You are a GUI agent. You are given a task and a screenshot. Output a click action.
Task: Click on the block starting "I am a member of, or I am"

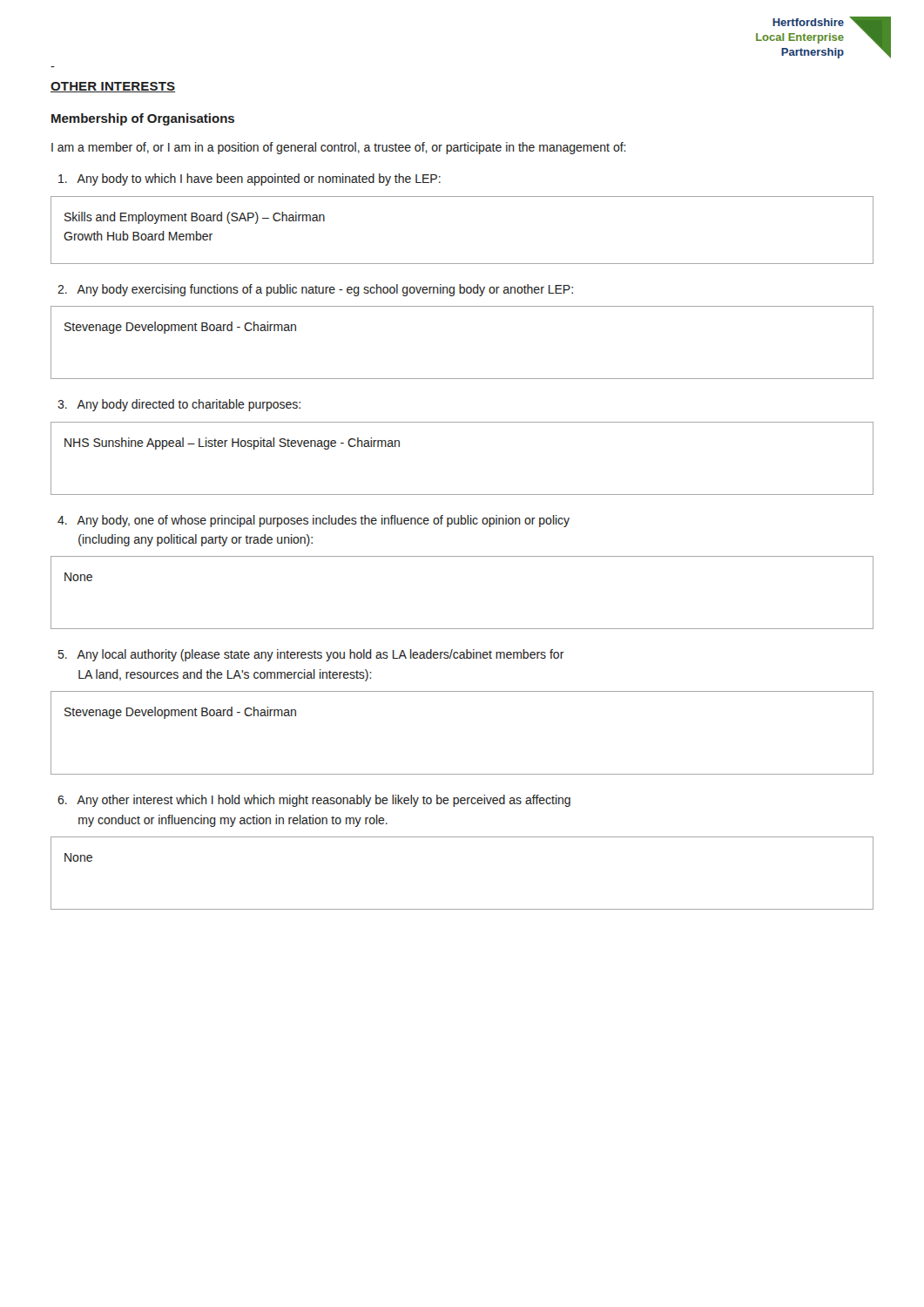pos(339,147)
